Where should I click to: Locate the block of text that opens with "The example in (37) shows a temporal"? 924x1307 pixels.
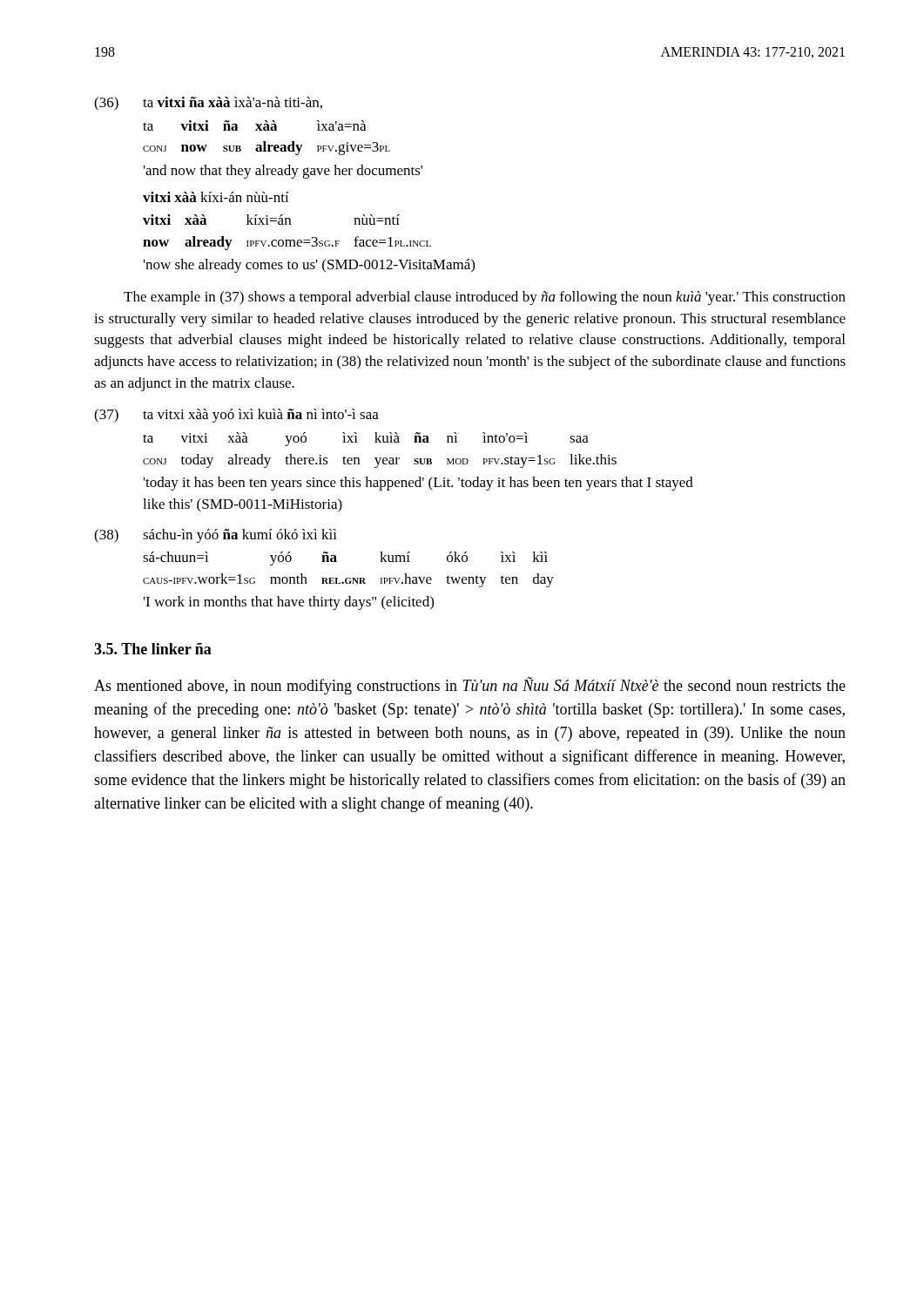pos(470,340)
